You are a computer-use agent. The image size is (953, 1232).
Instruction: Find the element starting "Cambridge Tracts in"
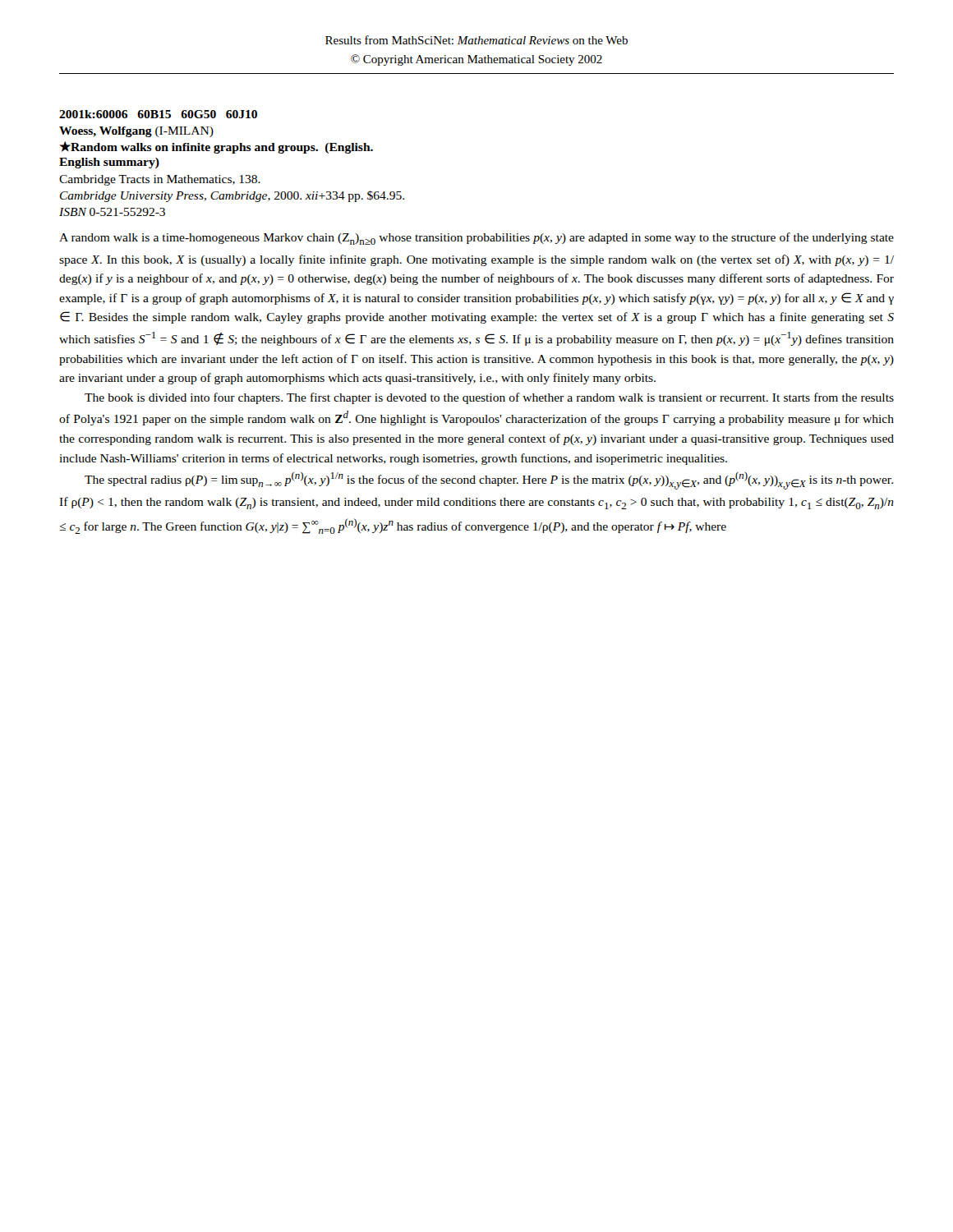(x=160, y=179)
